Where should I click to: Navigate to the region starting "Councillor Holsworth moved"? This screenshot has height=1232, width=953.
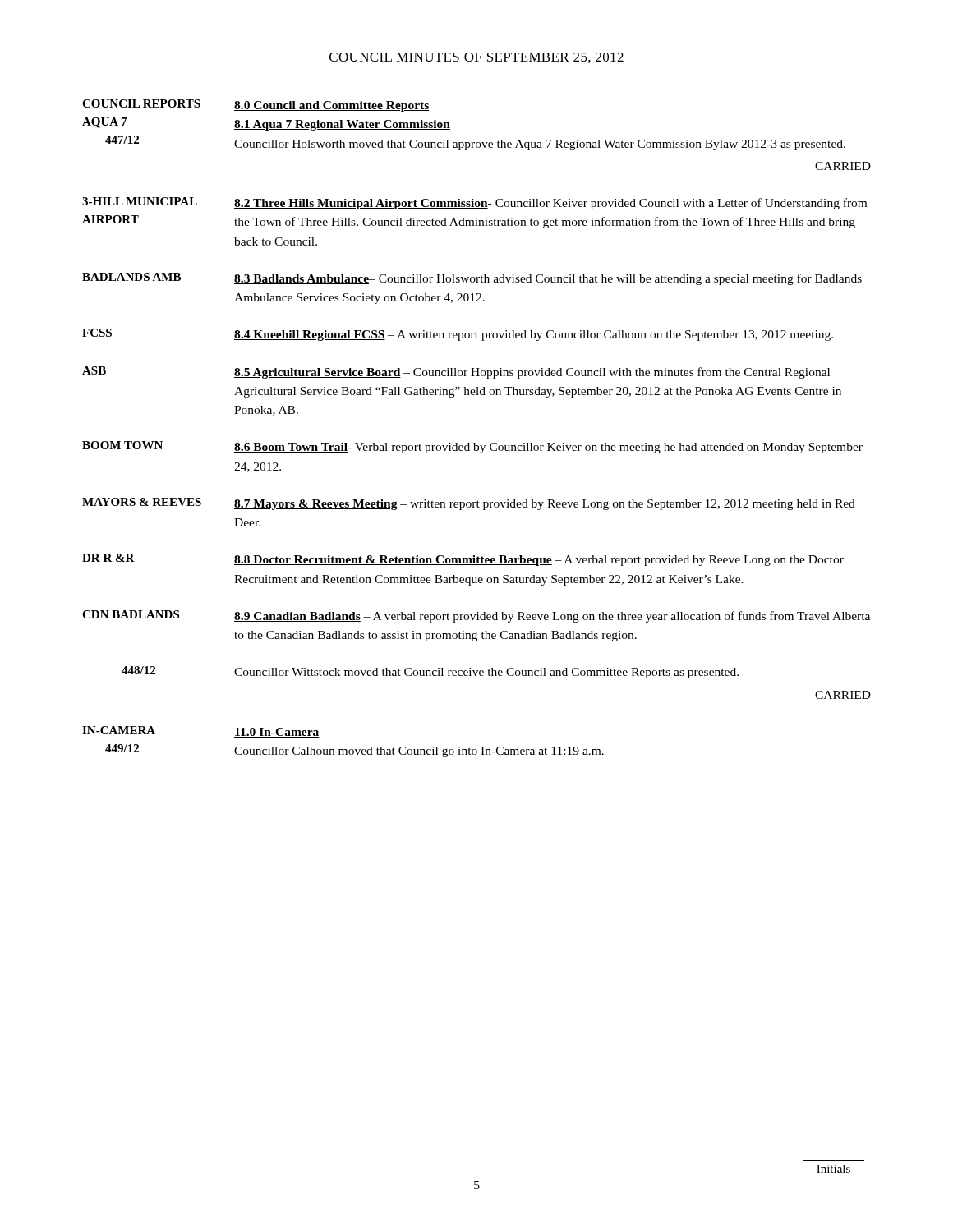click(540, 143)
